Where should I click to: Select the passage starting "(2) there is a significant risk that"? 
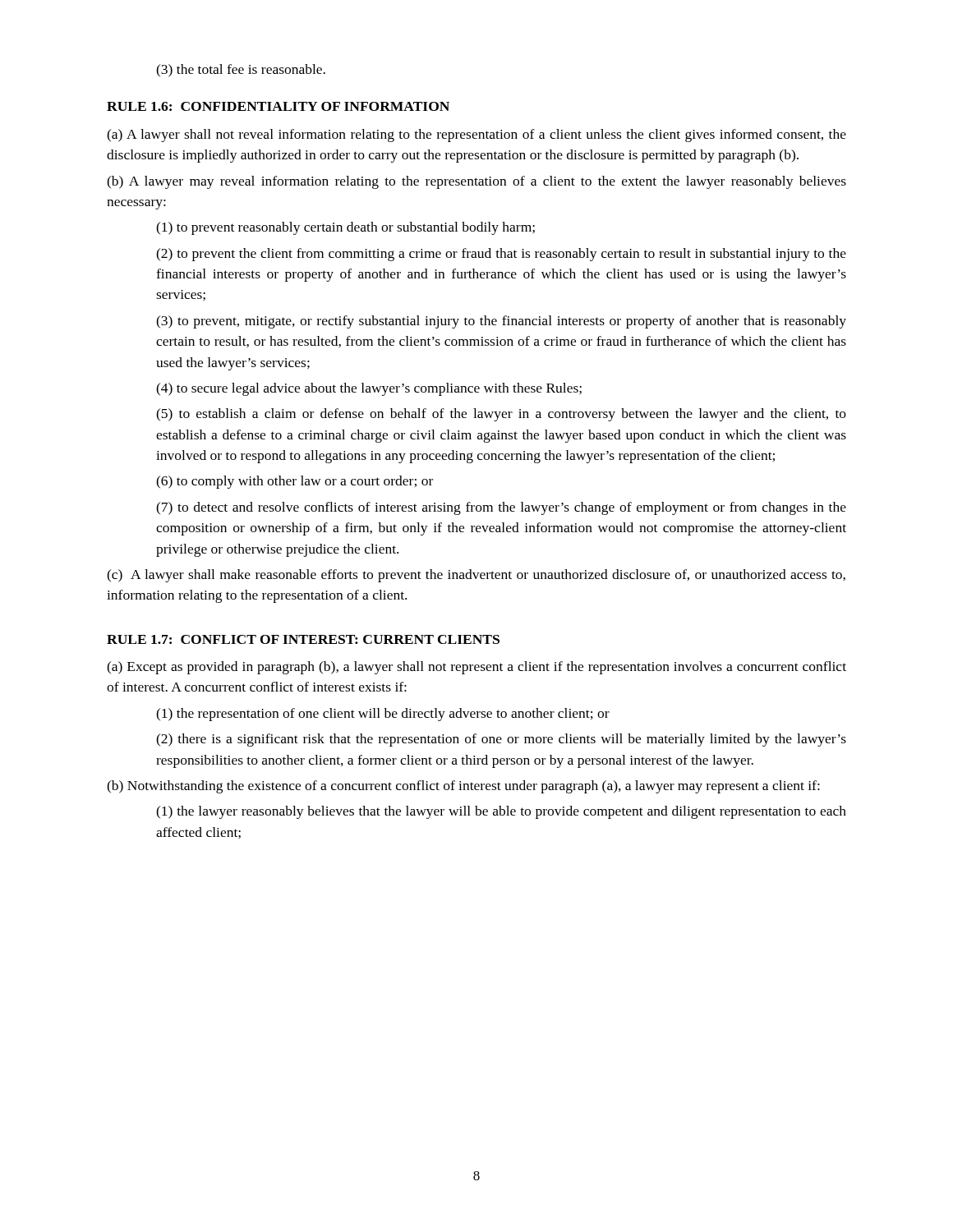[501, 749]
